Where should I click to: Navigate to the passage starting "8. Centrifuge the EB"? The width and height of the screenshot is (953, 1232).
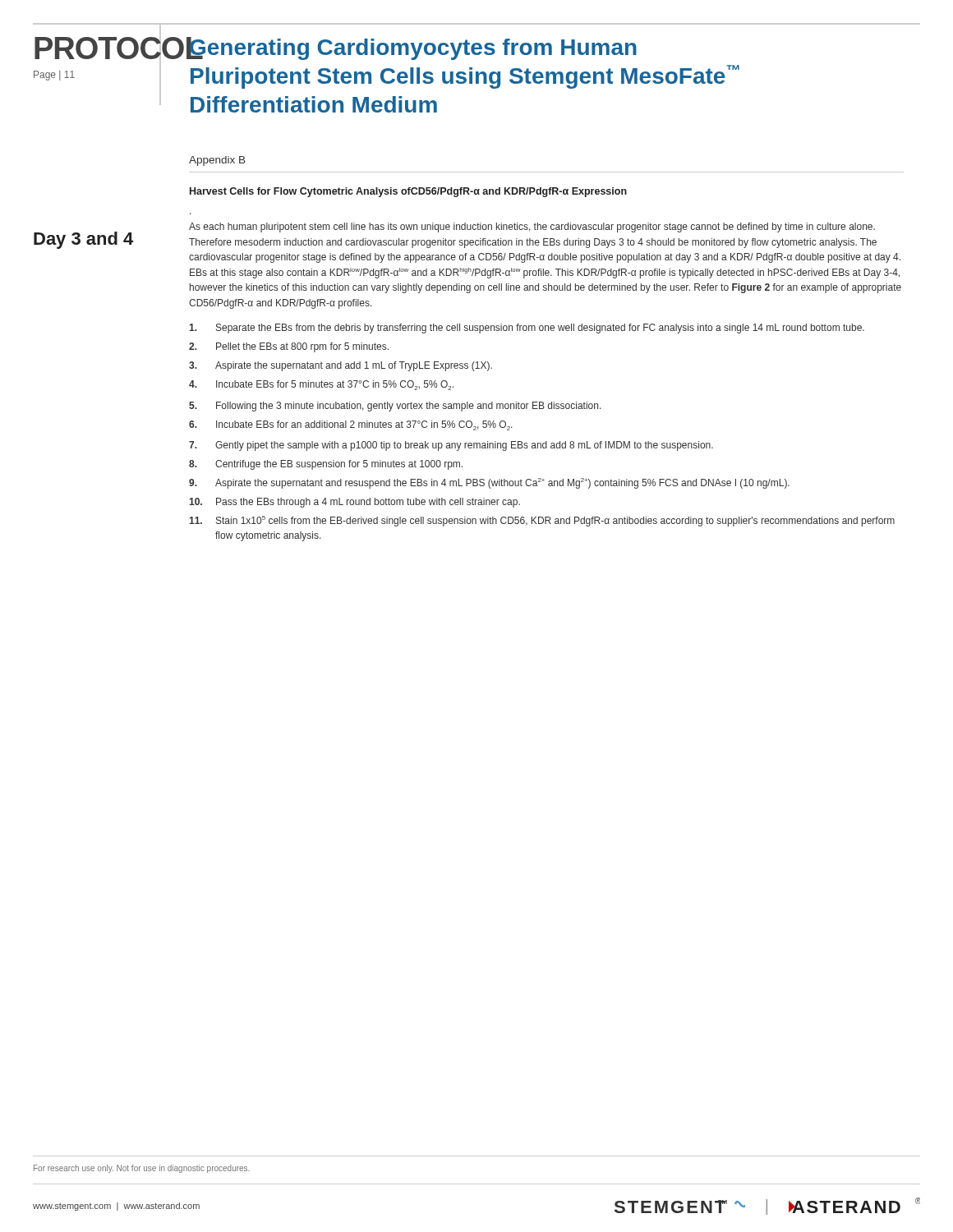(x=326, y=465)
